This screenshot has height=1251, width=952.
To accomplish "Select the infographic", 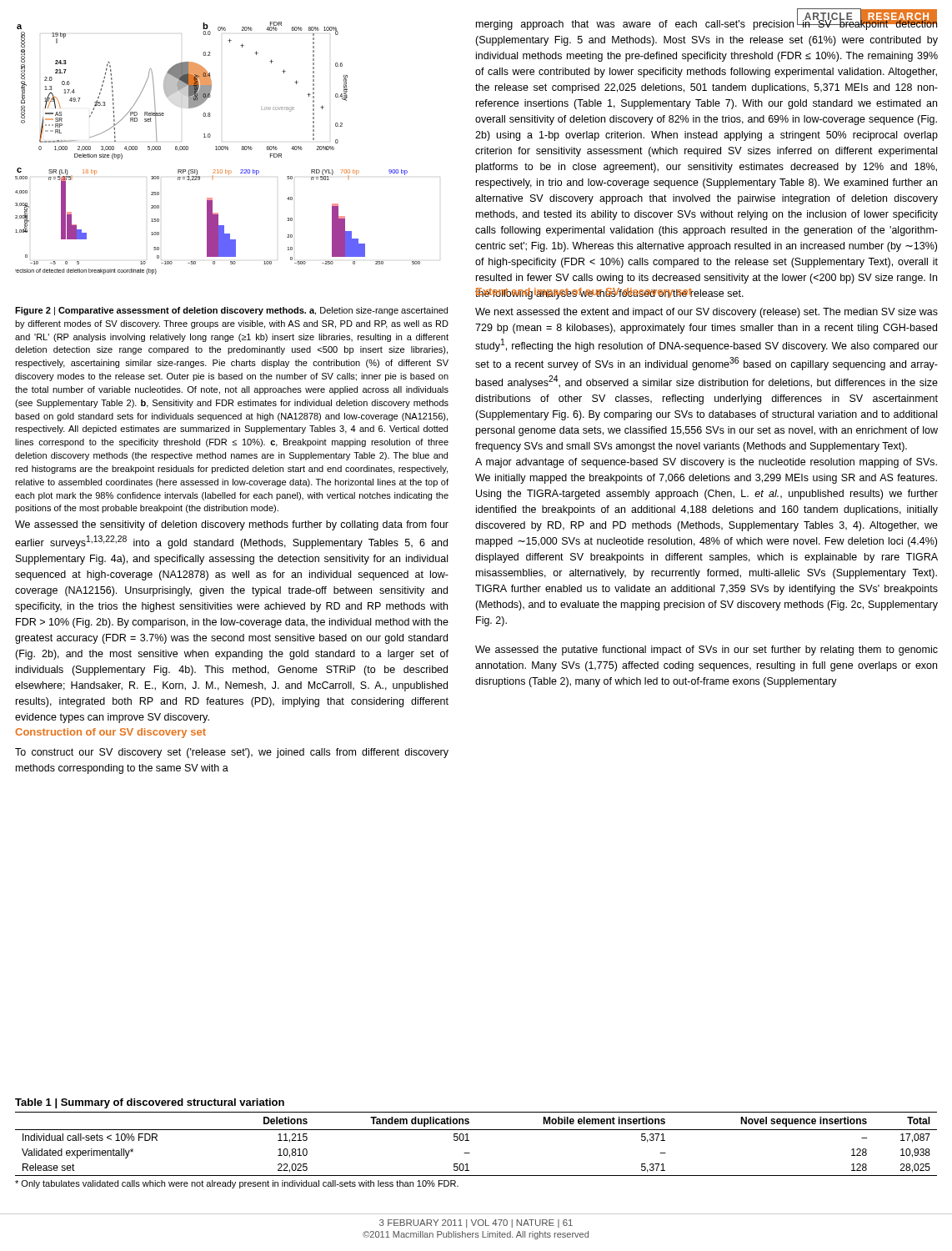I will coord(232,160).
